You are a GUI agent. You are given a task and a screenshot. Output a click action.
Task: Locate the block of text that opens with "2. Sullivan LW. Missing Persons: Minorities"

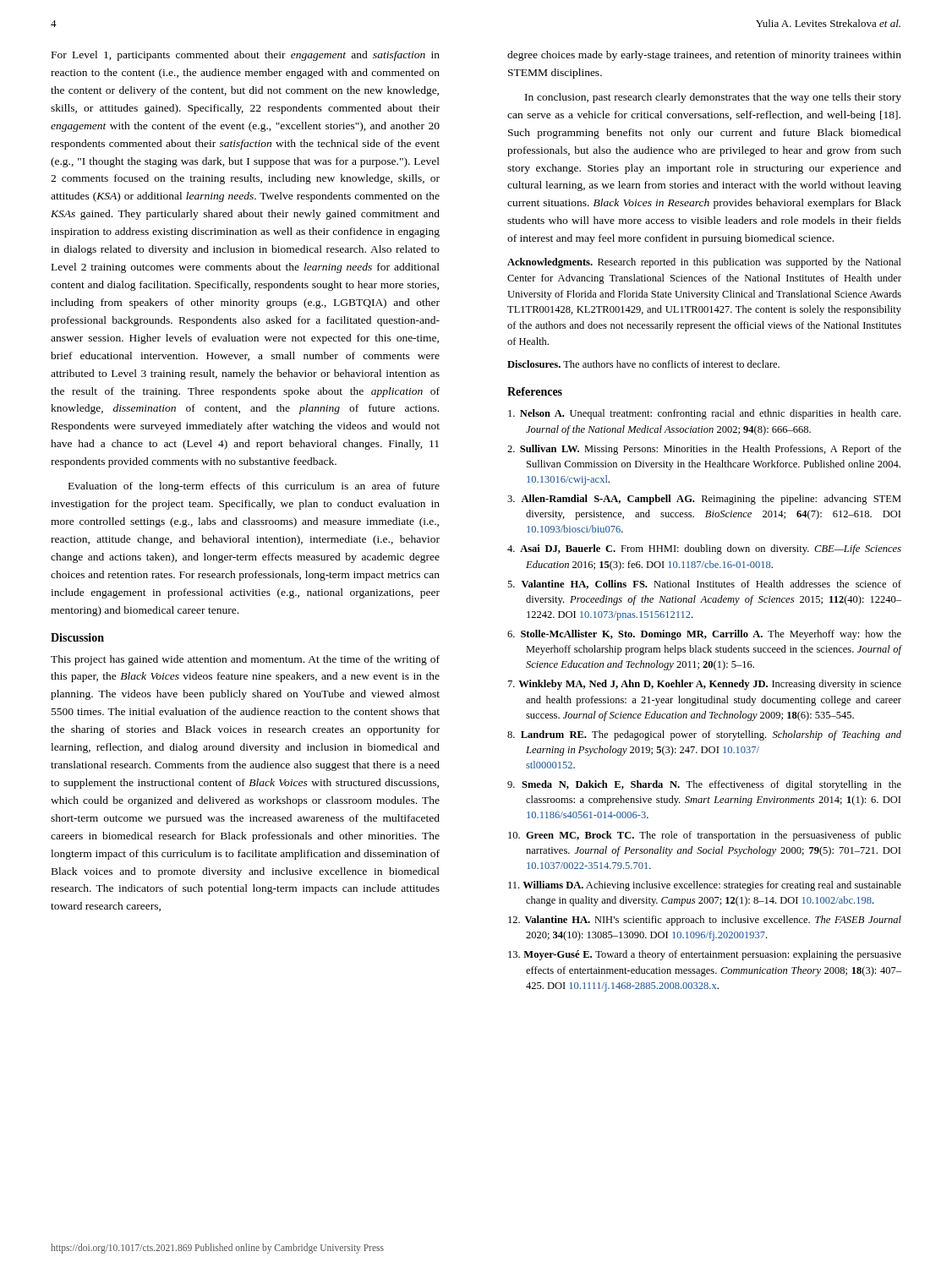click(x=704, y=464)
